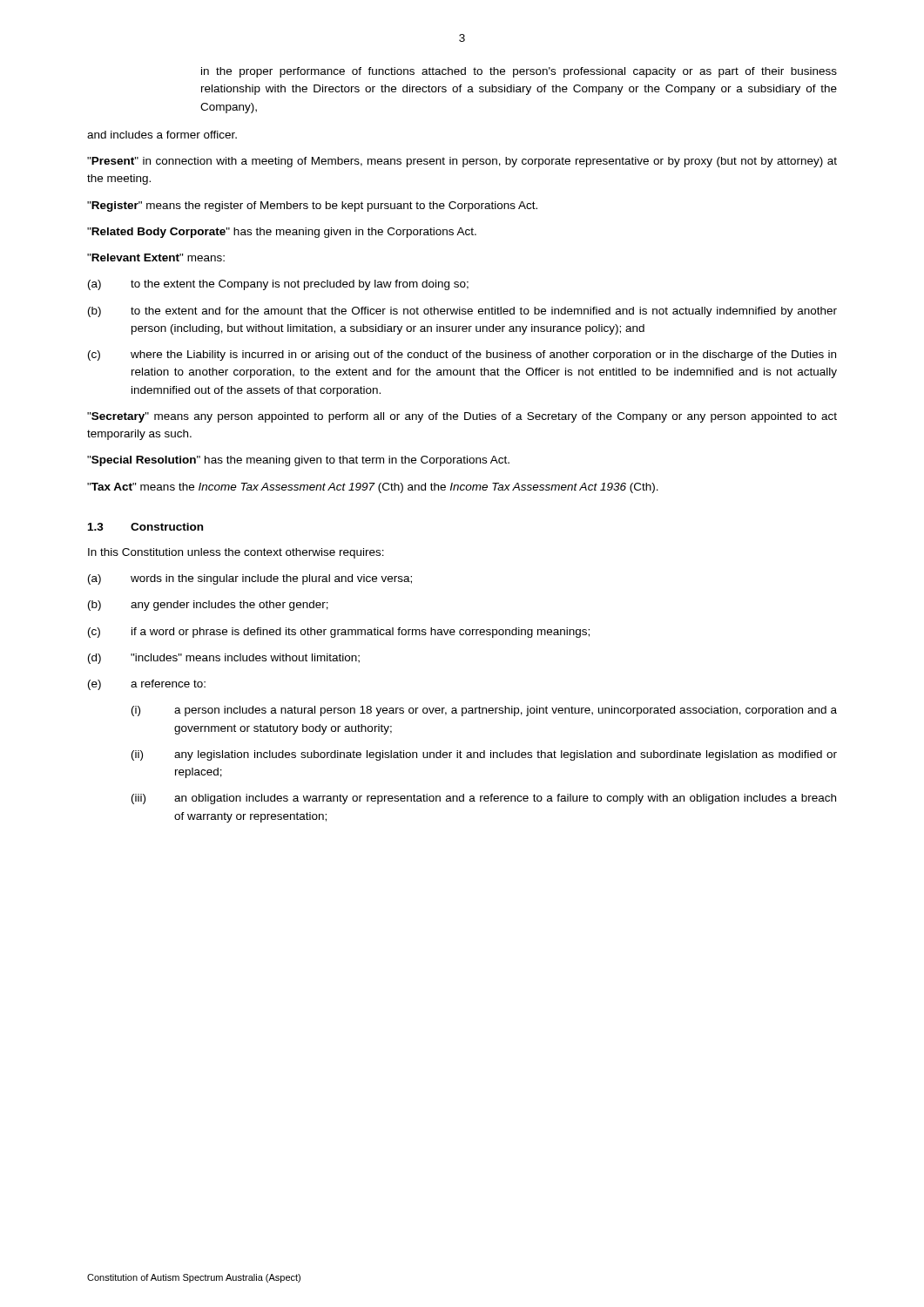Image resolution: width=924 pixels, height=1307 pixels.
Task: Click on the text block with the text ""Special Resolution" has the"
Action: (x=299, y=460)
